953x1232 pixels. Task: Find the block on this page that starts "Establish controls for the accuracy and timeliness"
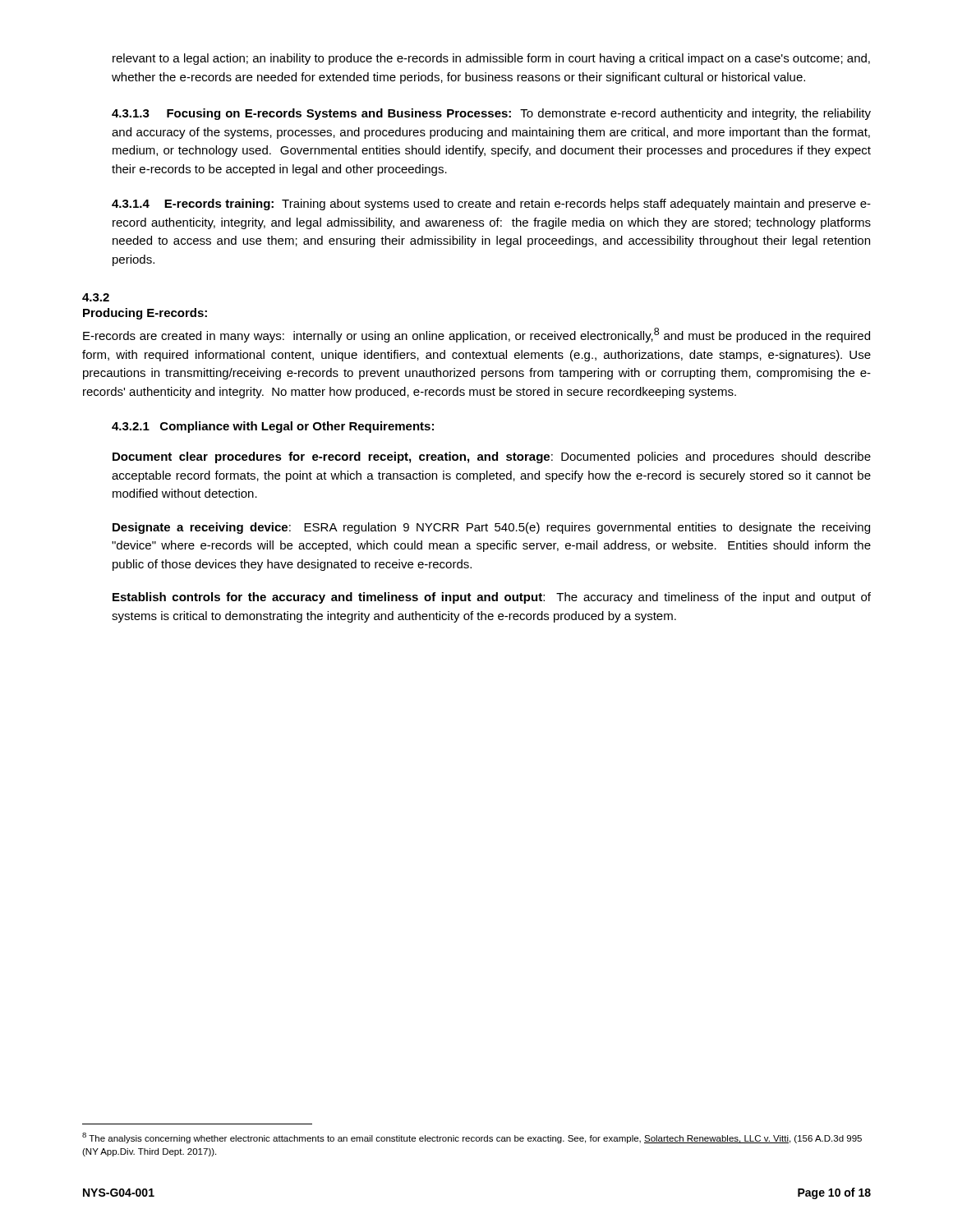tap(491, 606)
